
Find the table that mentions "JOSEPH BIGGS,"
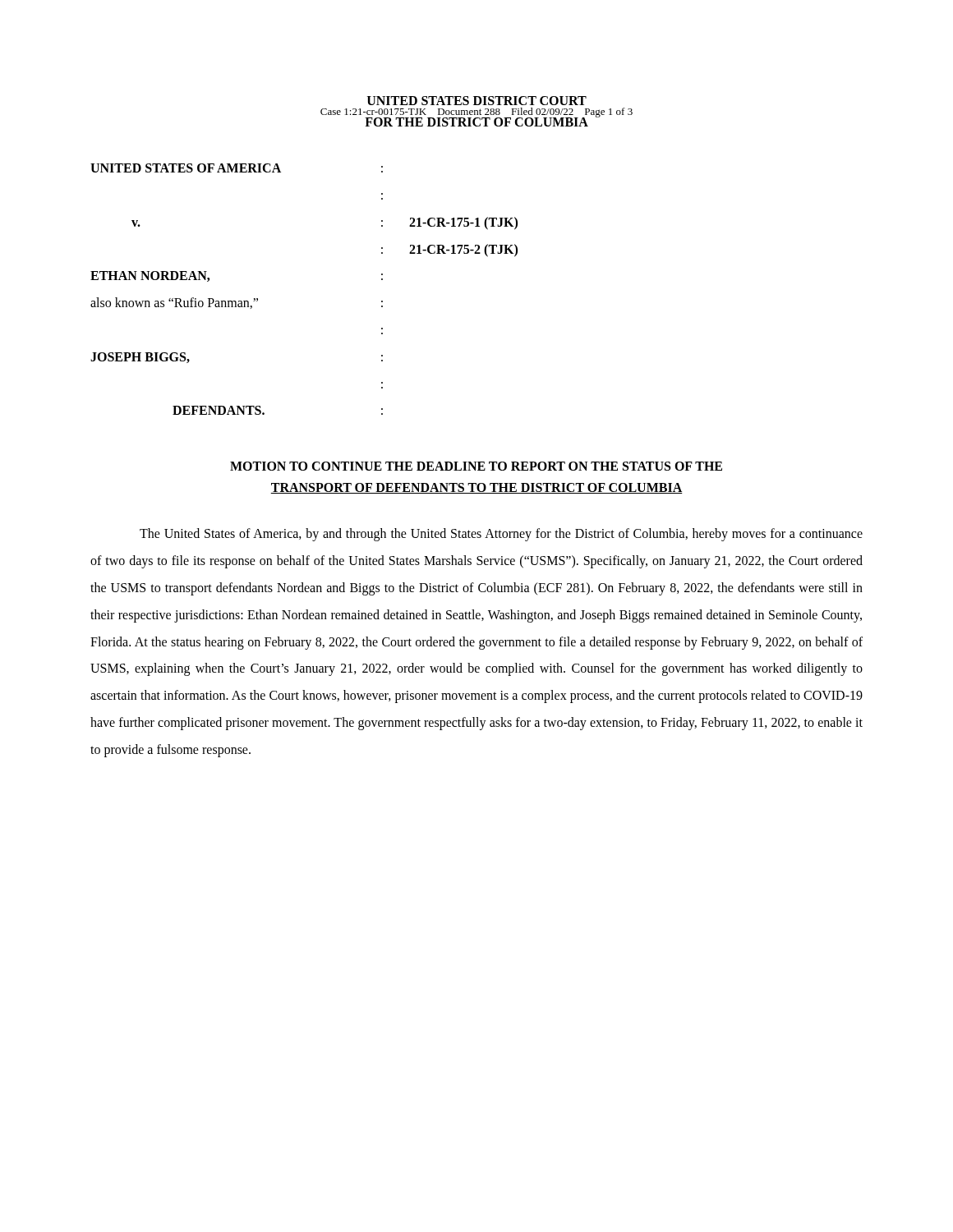476,290
